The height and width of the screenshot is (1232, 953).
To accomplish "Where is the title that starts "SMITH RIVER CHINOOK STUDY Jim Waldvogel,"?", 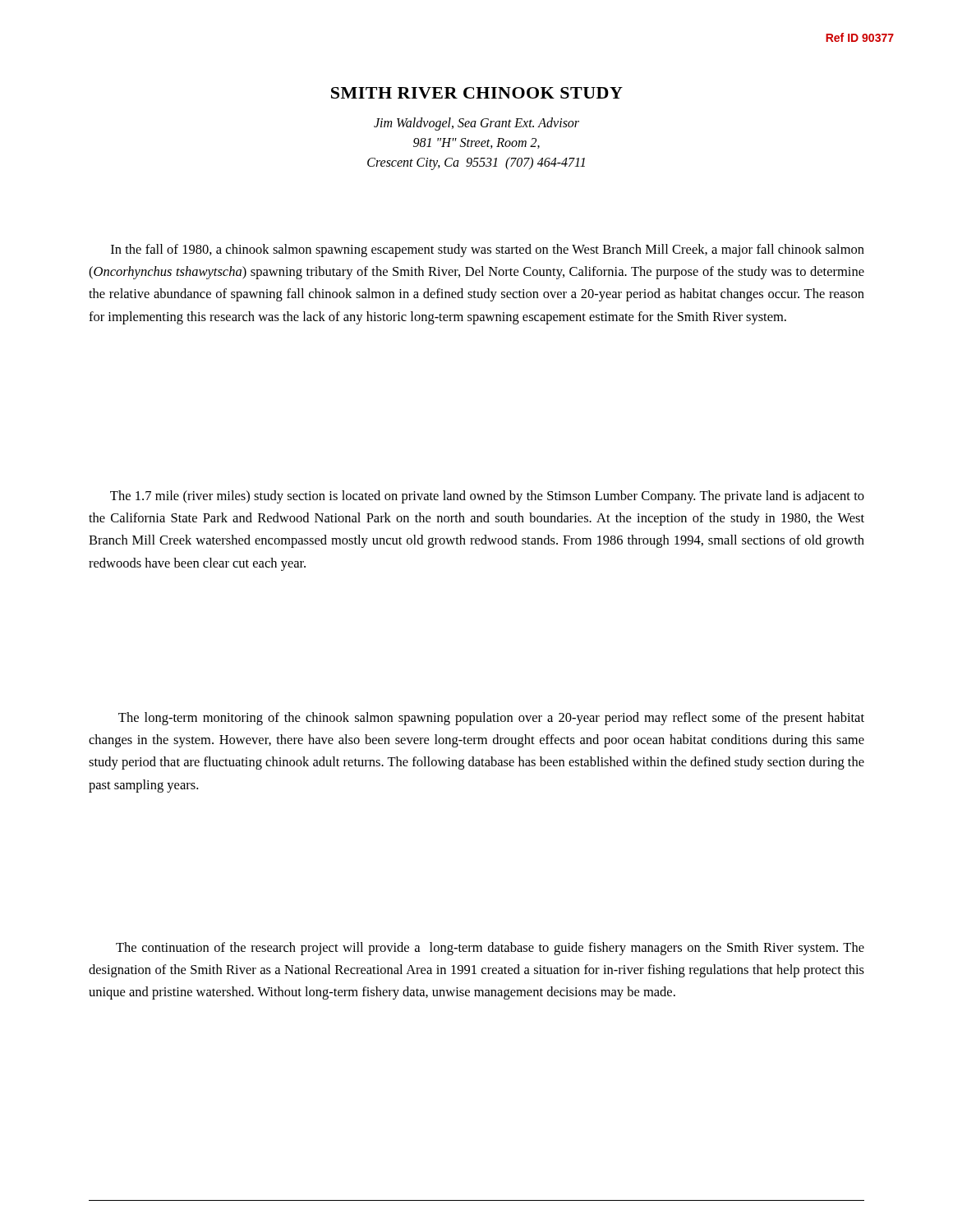I will click(476, 127).
